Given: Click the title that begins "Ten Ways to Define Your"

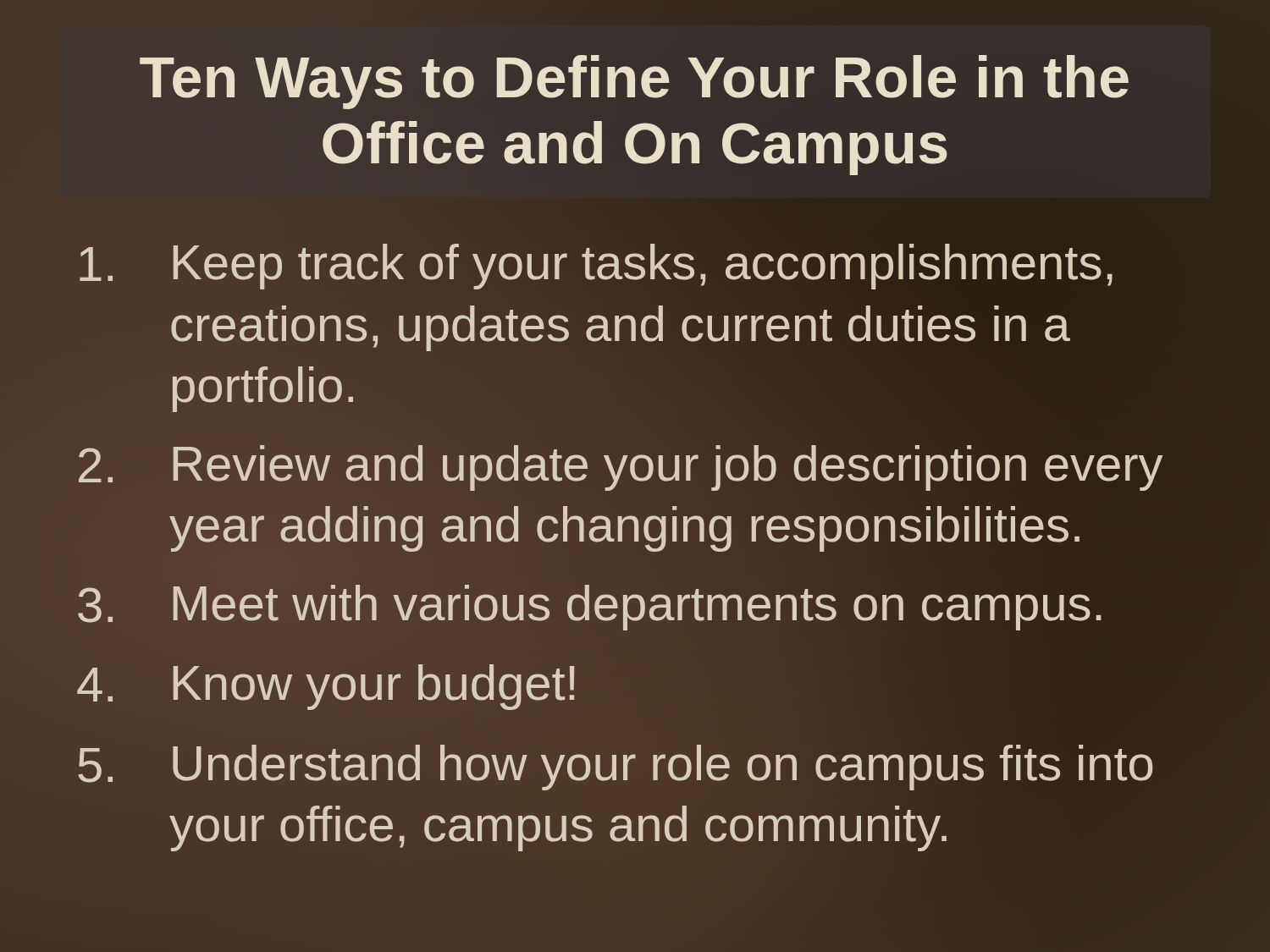Looking at the screenshot, I should click(x=635, y=110).
